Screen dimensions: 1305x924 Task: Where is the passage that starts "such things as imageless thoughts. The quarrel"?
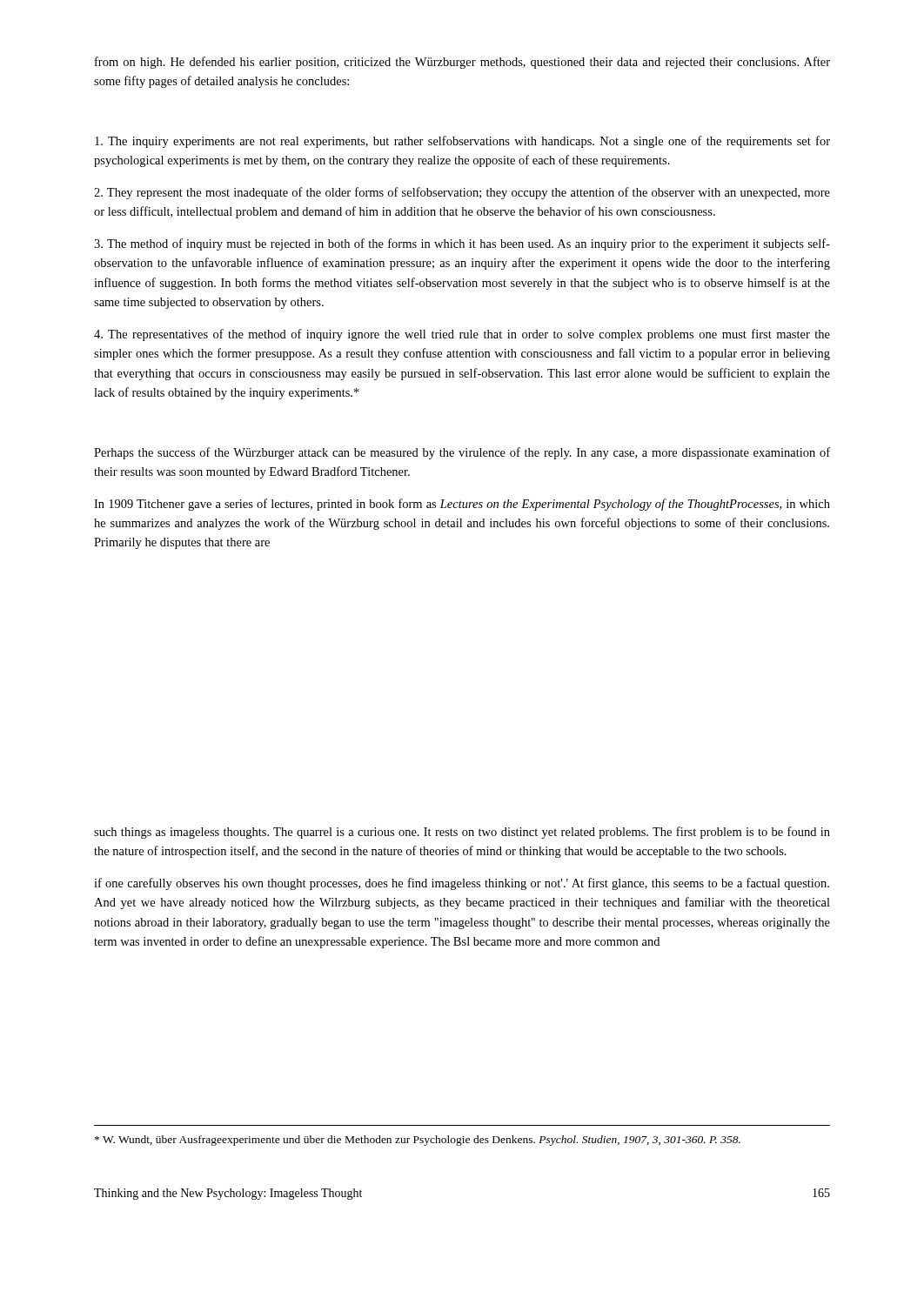click(x=462, y=841)
